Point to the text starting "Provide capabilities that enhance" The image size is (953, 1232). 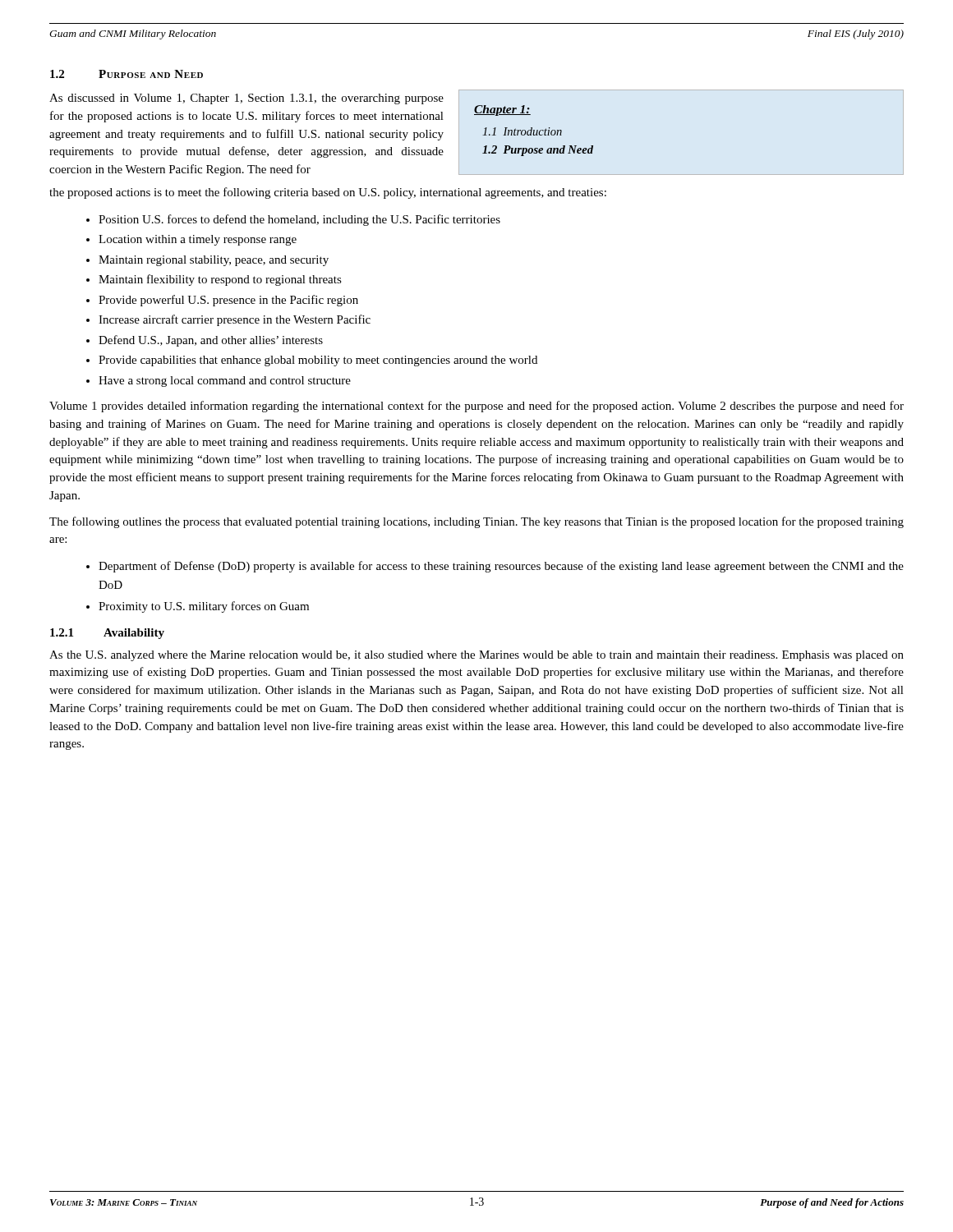coord(318,360)
